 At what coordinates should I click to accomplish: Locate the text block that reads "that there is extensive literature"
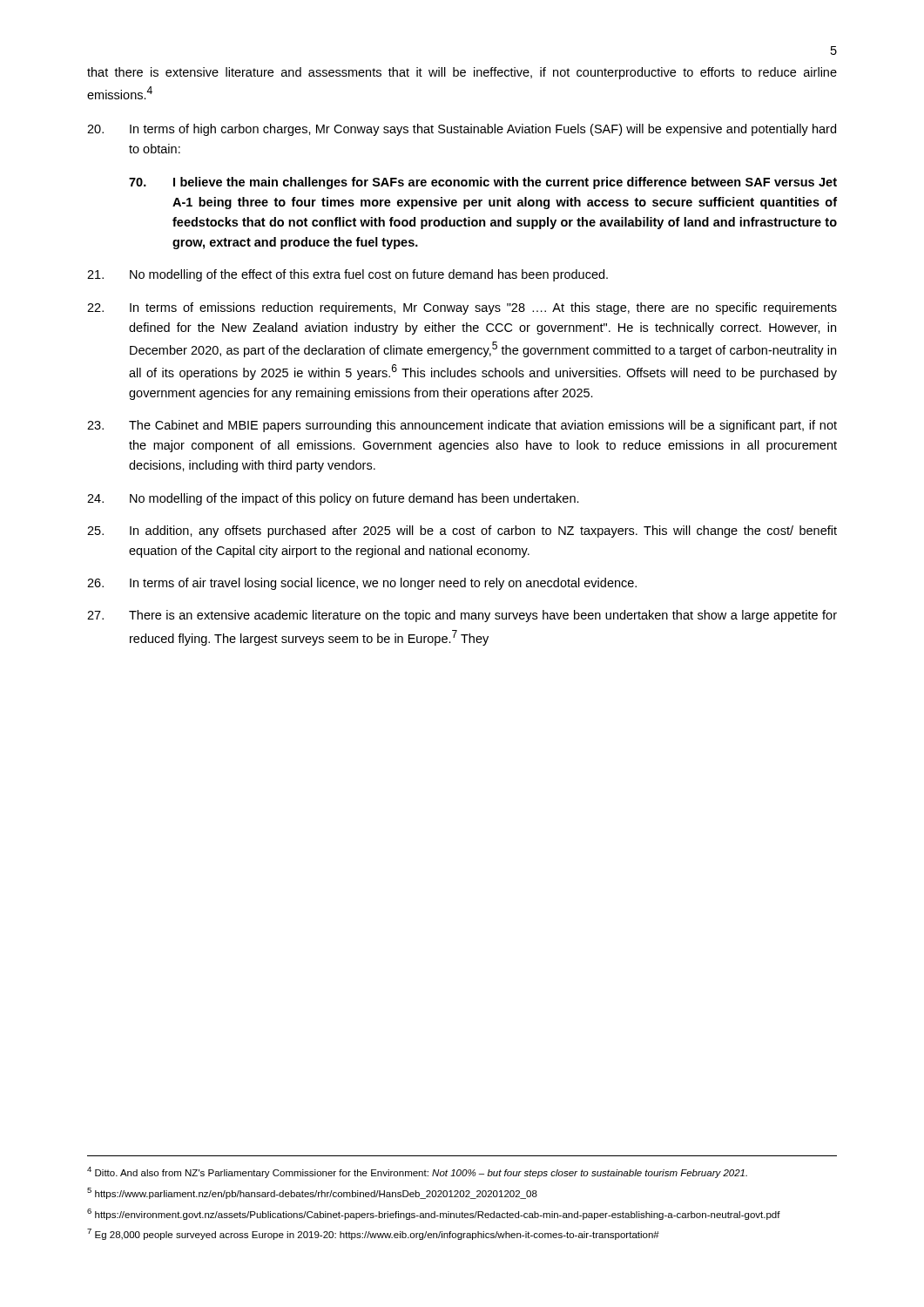click(462, 84)
